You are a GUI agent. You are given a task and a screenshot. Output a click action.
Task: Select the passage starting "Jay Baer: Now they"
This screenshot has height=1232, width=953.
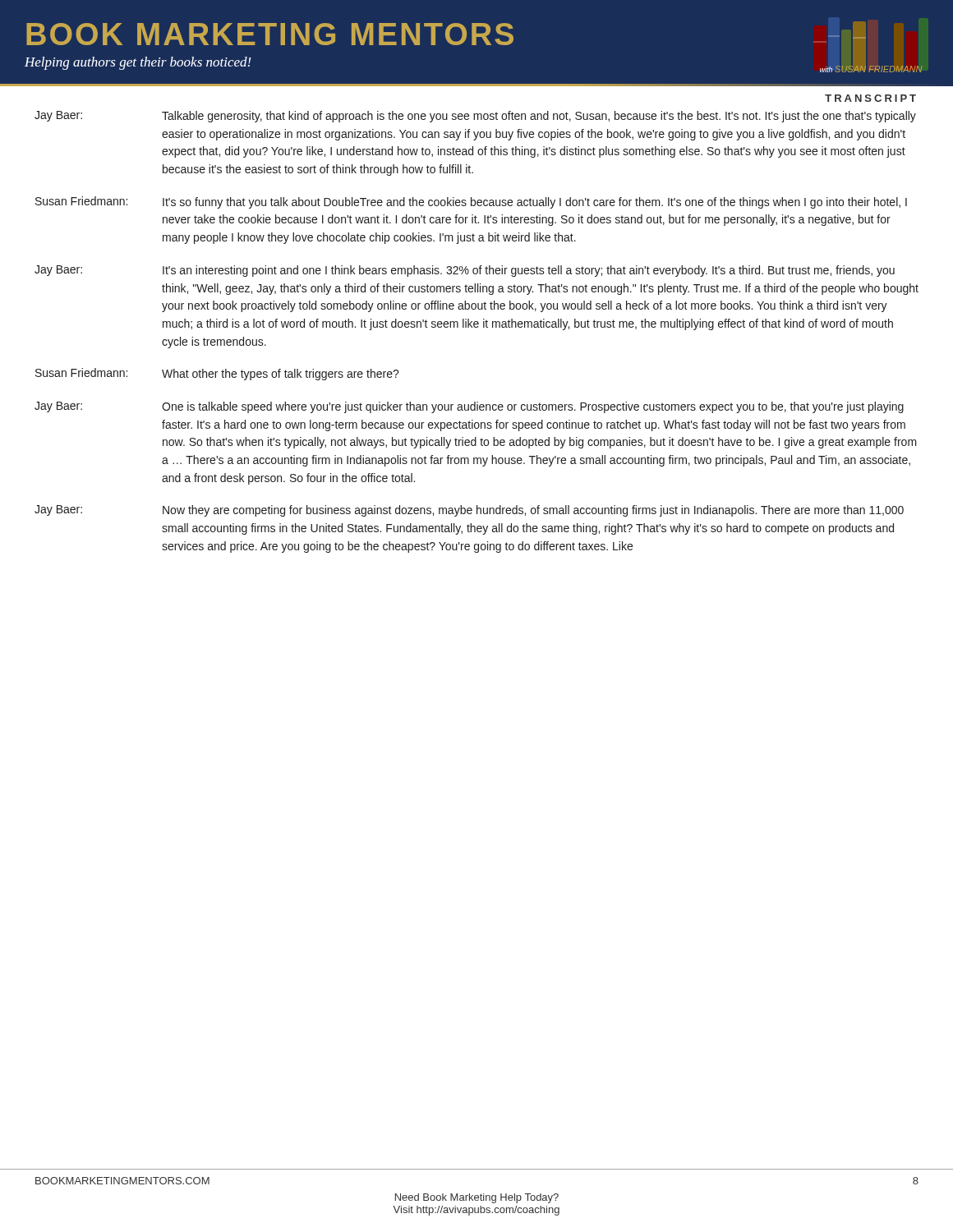(476, 529)
